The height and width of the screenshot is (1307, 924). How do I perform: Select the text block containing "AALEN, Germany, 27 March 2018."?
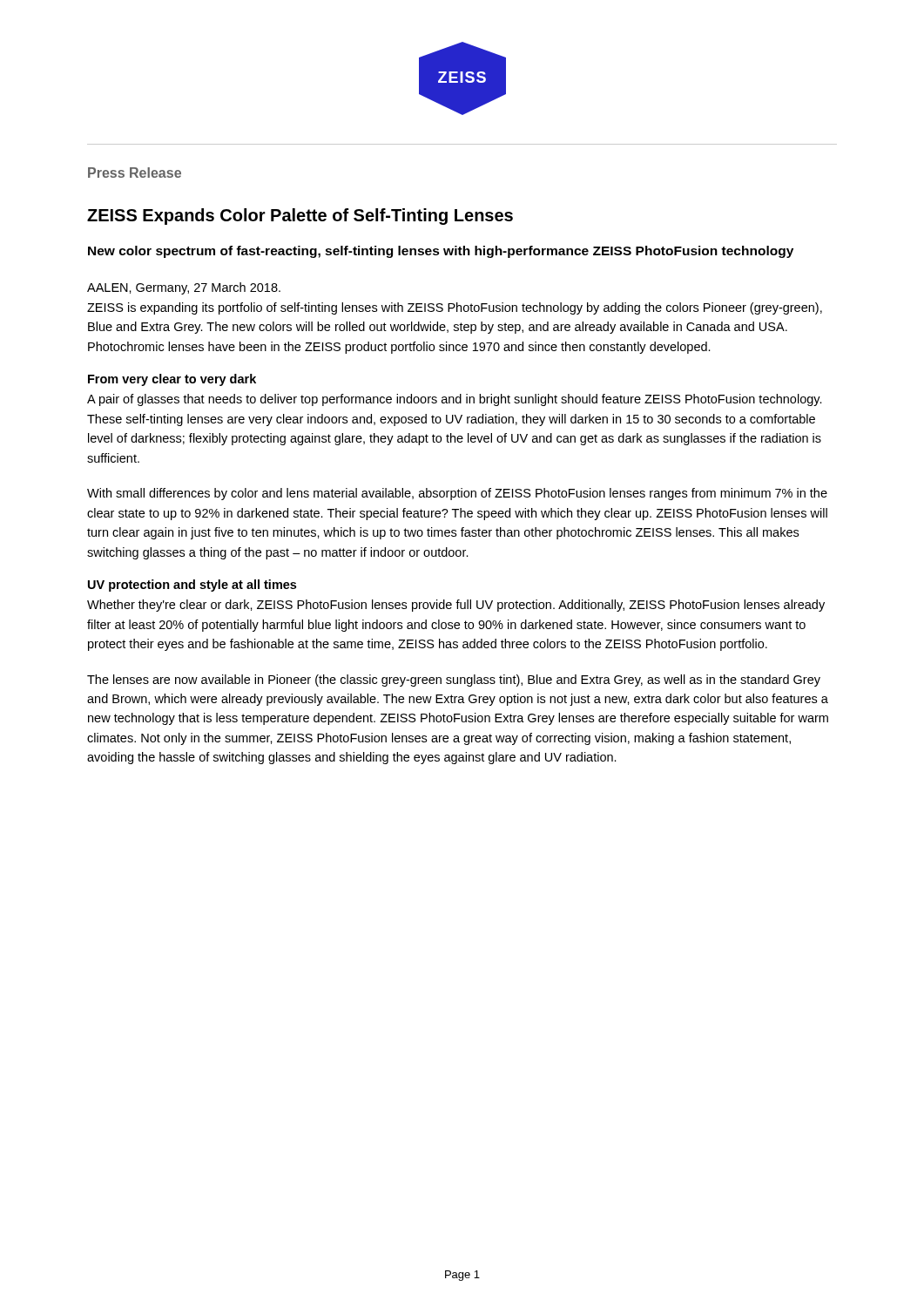pyautogui.click(x=455, y=317)
